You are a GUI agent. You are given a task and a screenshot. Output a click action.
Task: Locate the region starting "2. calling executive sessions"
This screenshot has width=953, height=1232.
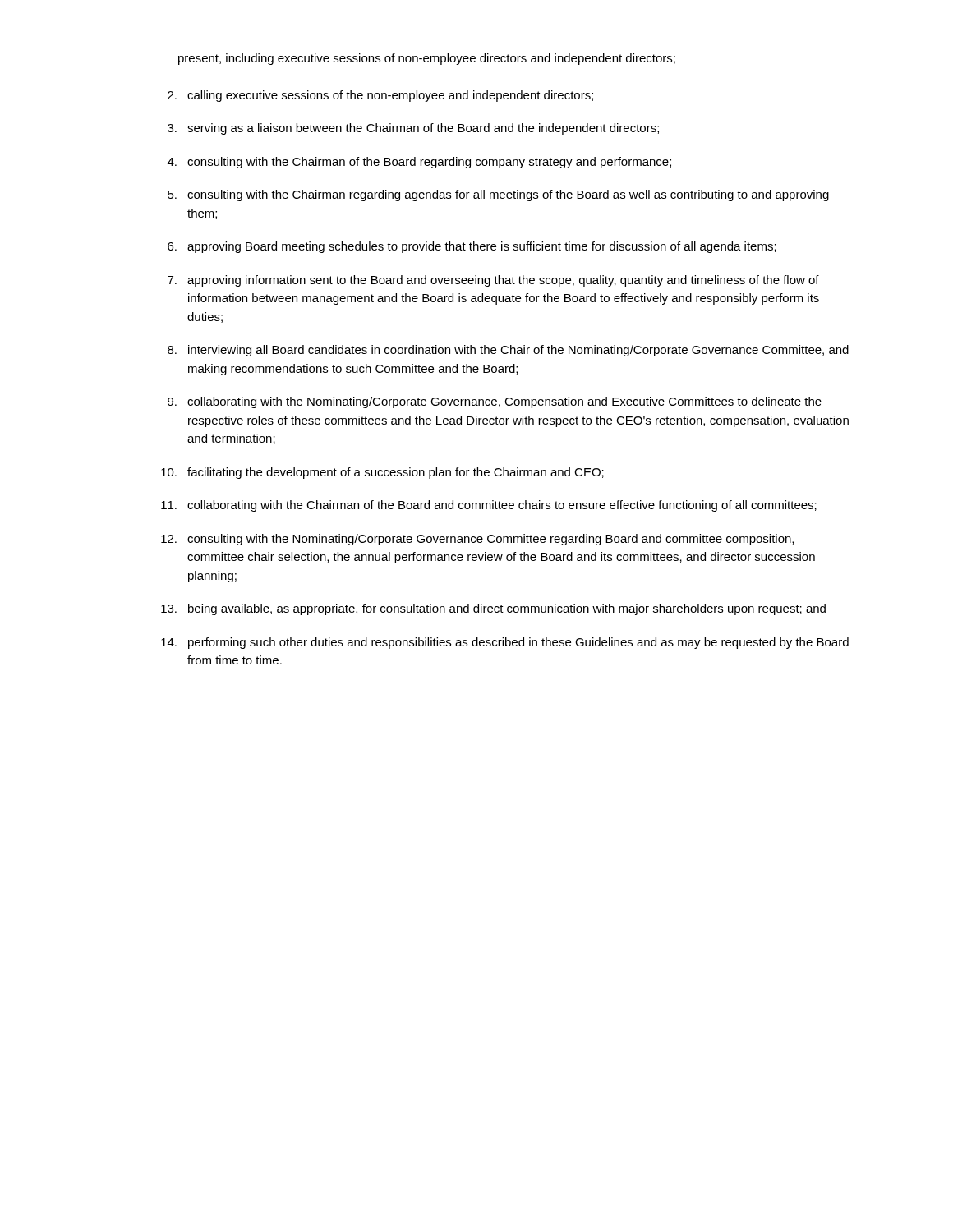[x=496, y=95]
